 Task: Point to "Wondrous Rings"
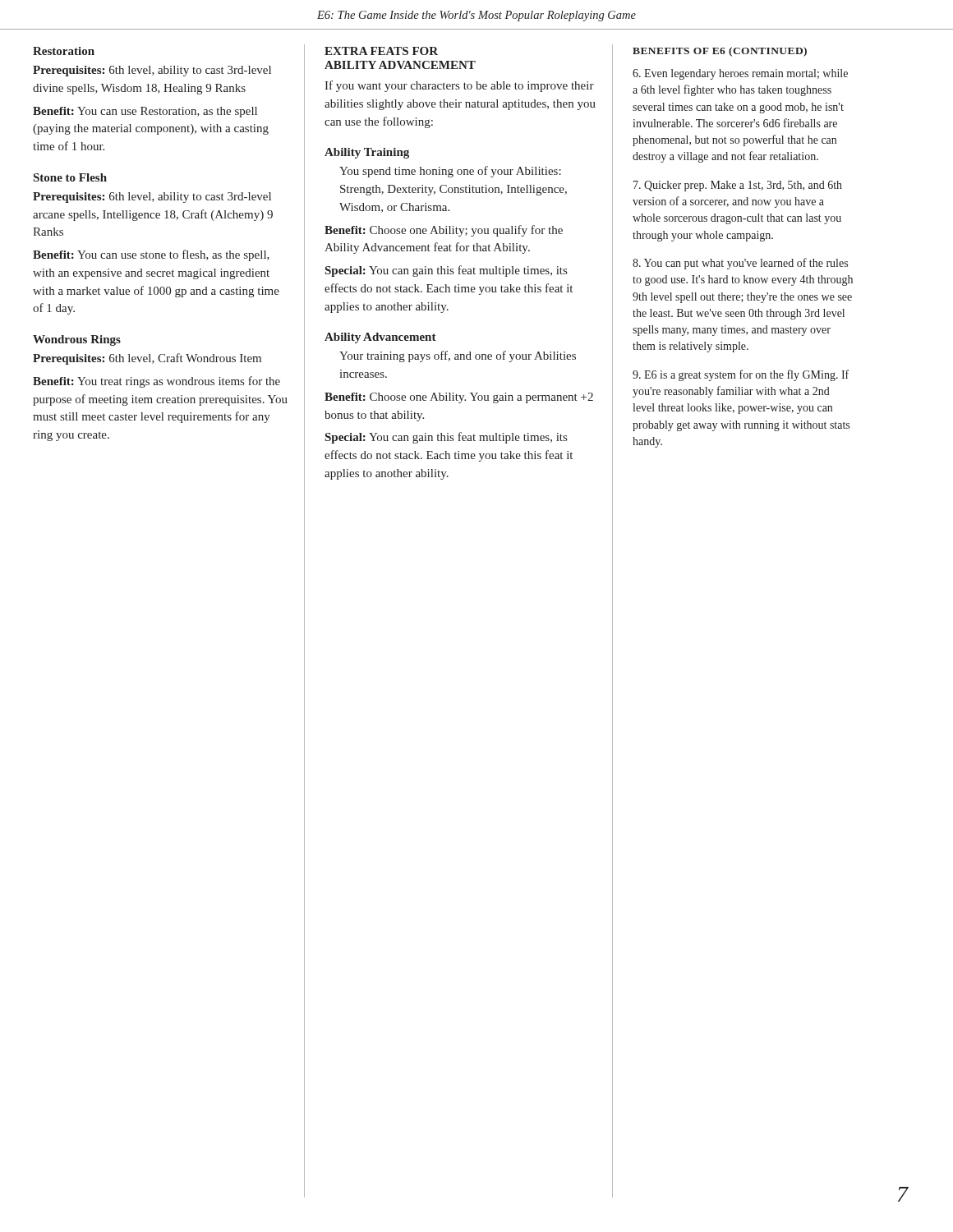(77, 339)
